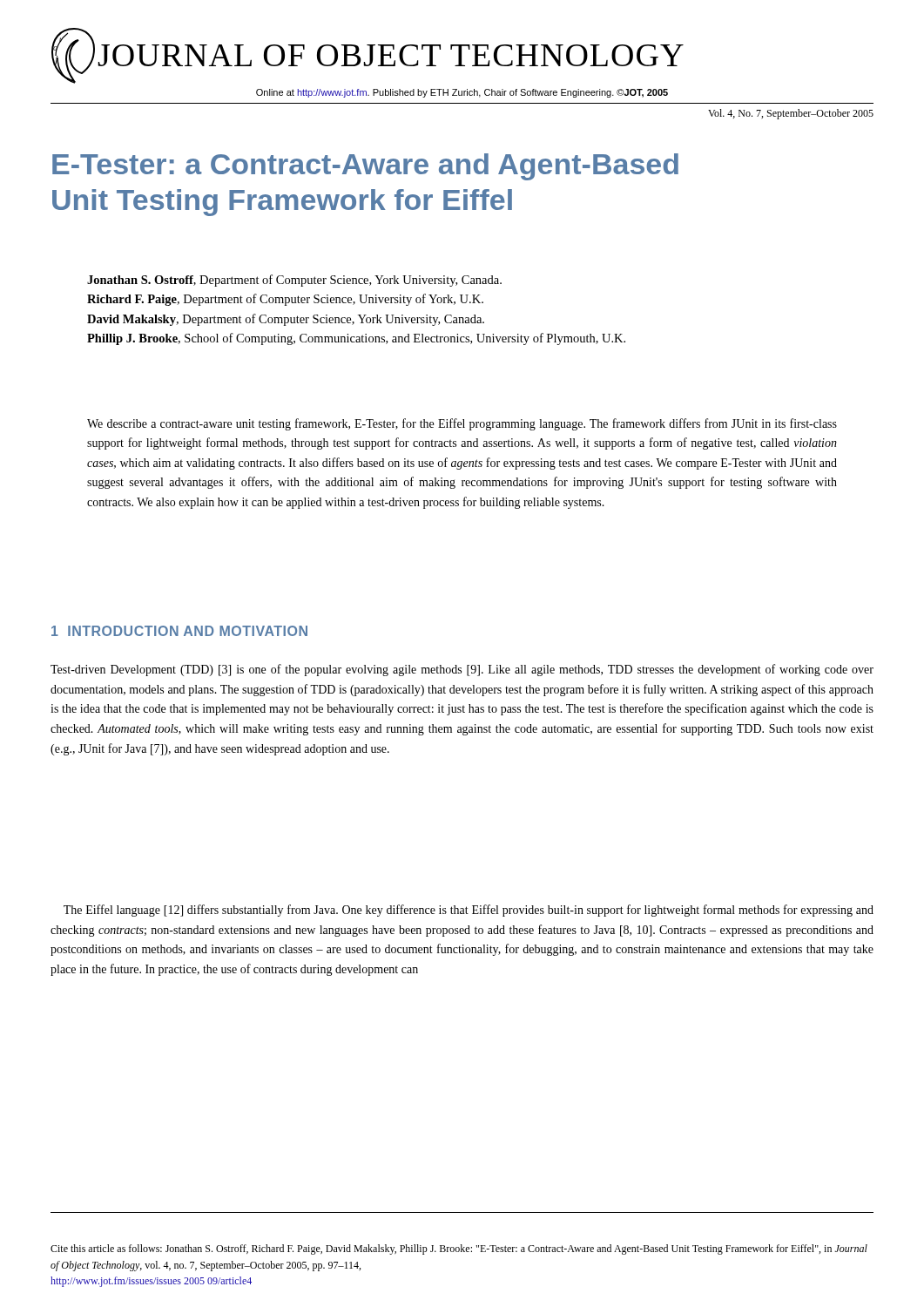The image size is (924, 1307).
Task: Find the text starting "Jonathan S. Ostroff, Department of Computer Science, York"
Action: (357, 309)
